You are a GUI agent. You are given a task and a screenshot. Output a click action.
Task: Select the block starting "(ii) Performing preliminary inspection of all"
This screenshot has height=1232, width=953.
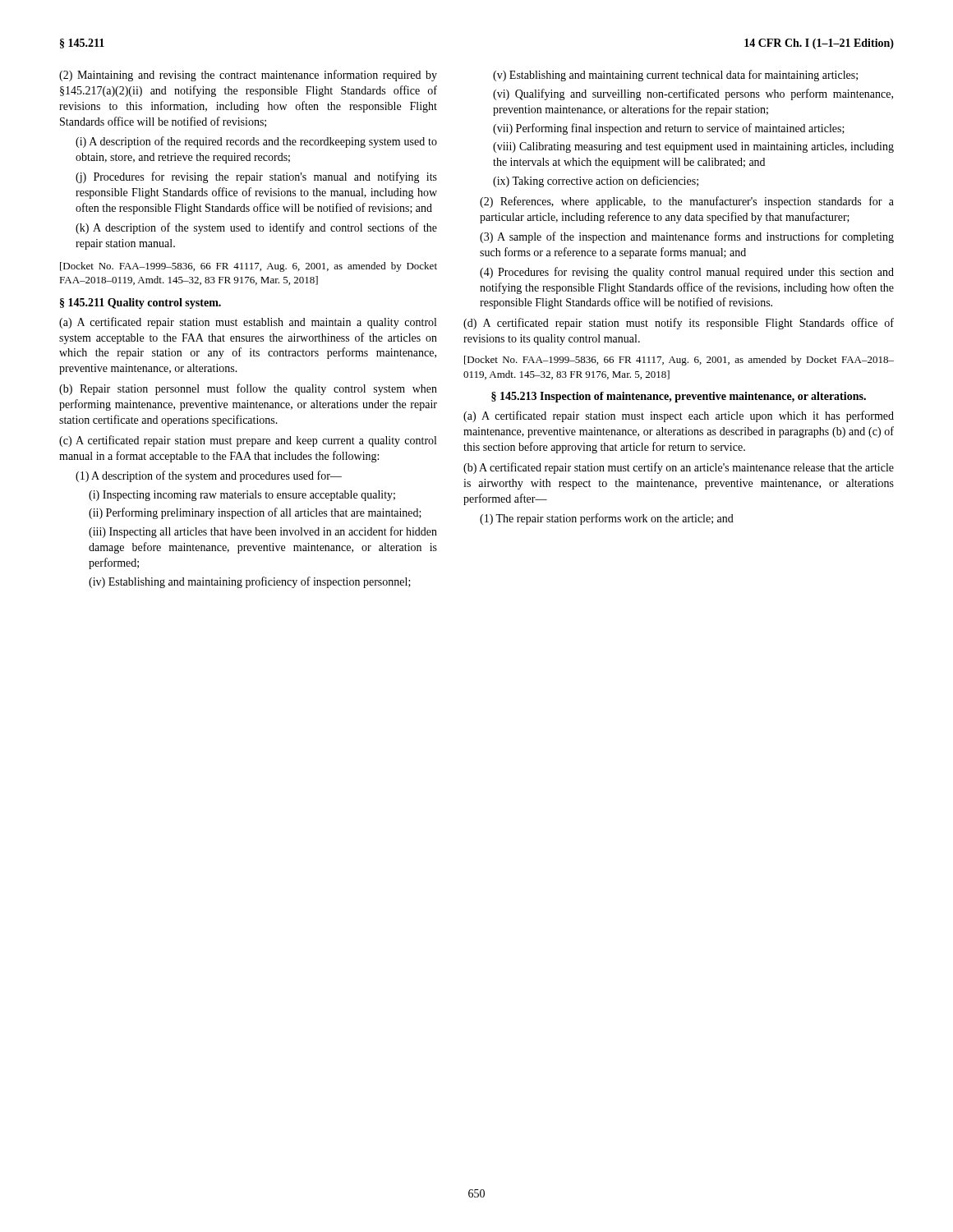pos(255,513)
